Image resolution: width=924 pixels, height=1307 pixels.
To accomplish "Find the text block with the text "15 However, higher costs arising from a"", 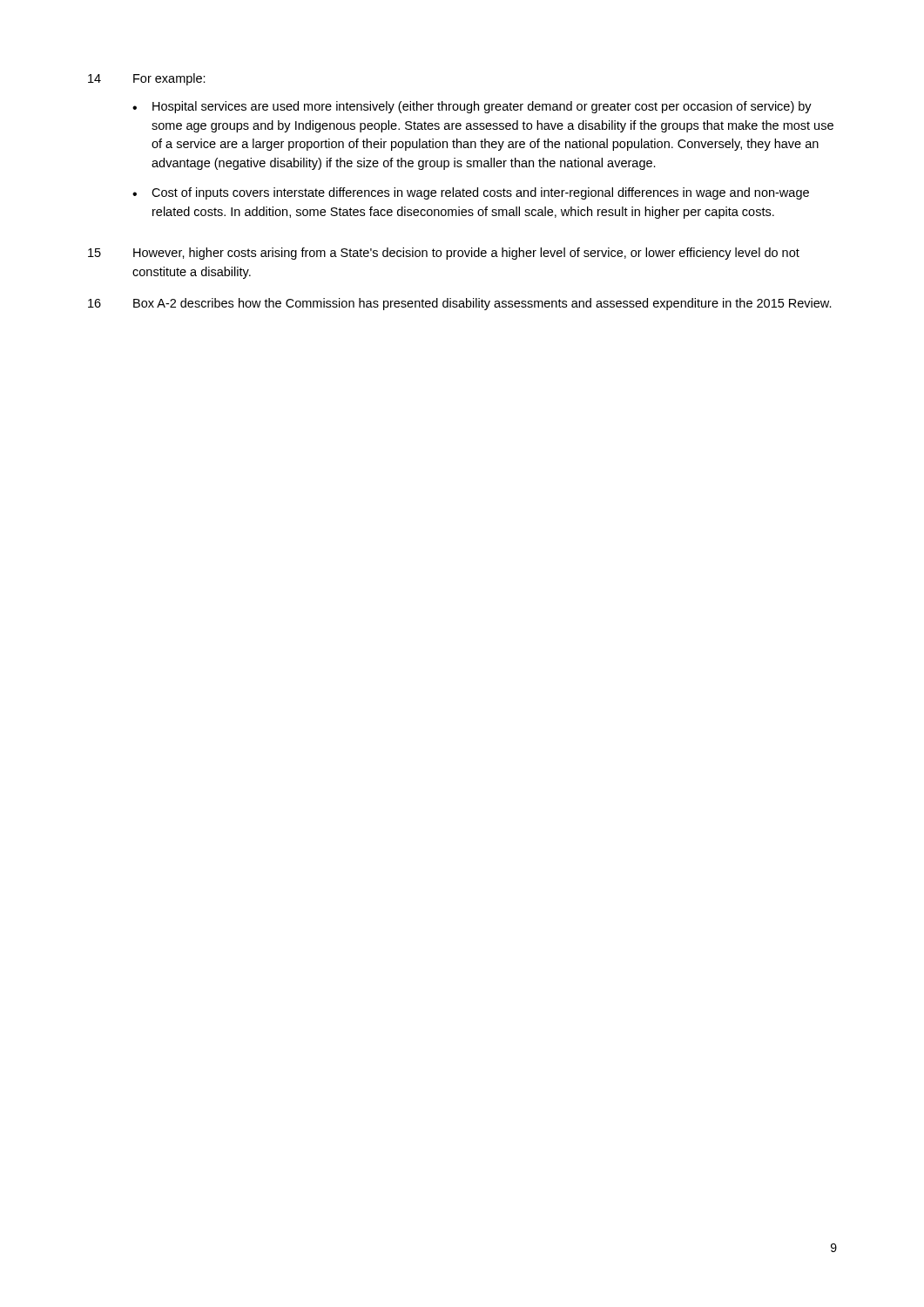I will pos(462,263).
